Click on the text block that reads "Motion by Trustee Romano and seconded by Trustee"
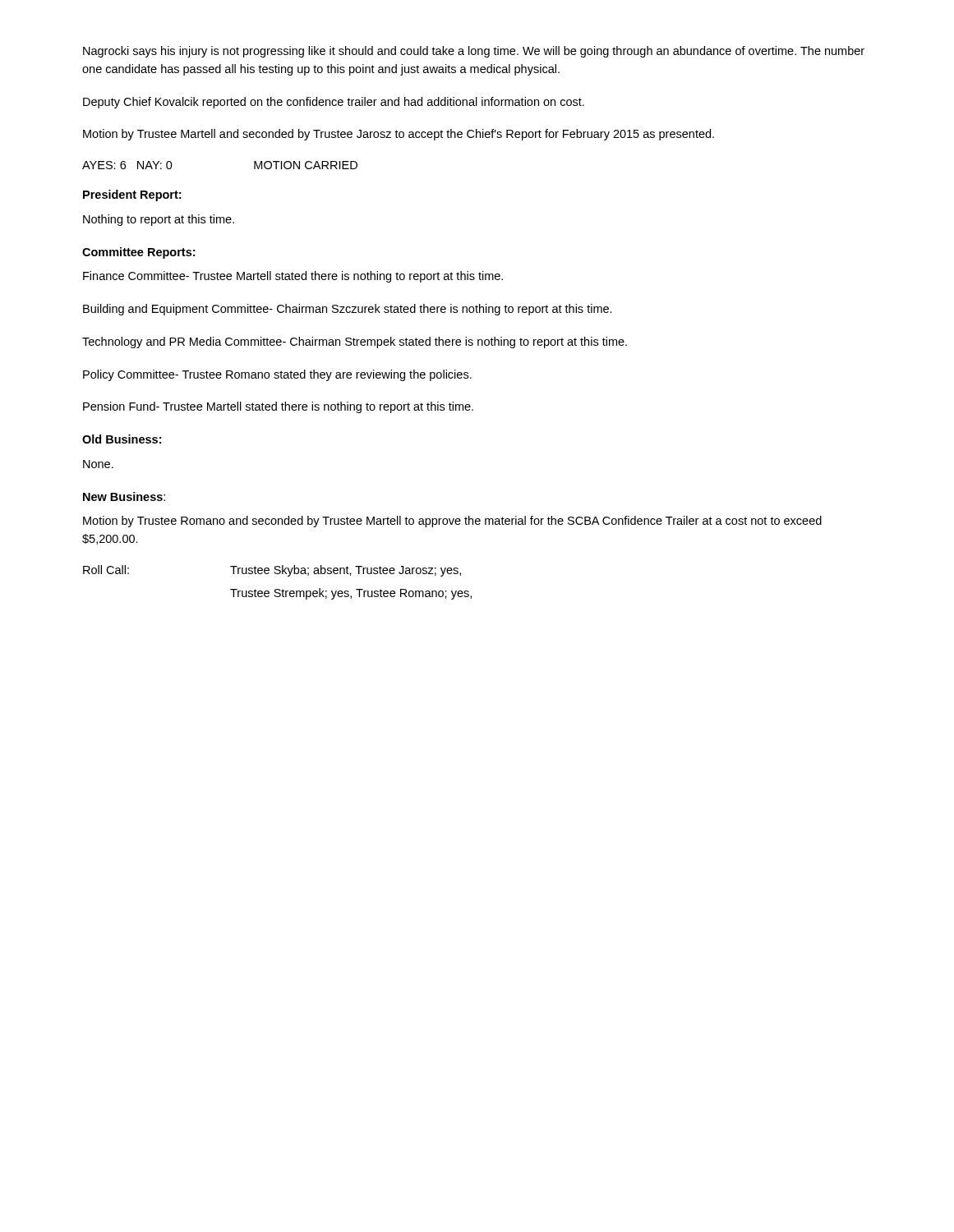 tap(452, 530)
